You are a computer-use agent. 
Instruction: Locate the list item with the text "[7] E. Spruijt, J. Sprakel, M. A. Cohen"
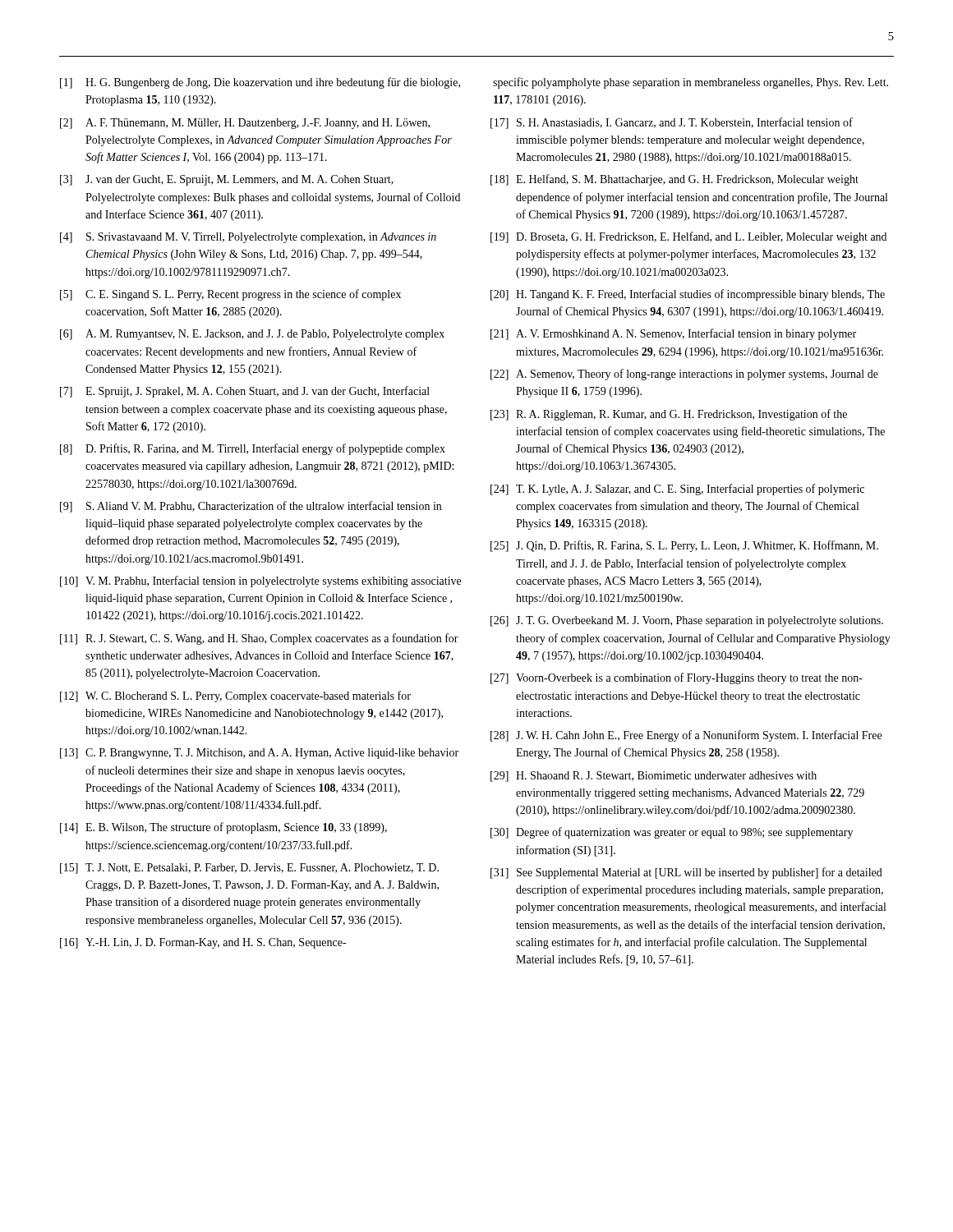click(261, 409)
